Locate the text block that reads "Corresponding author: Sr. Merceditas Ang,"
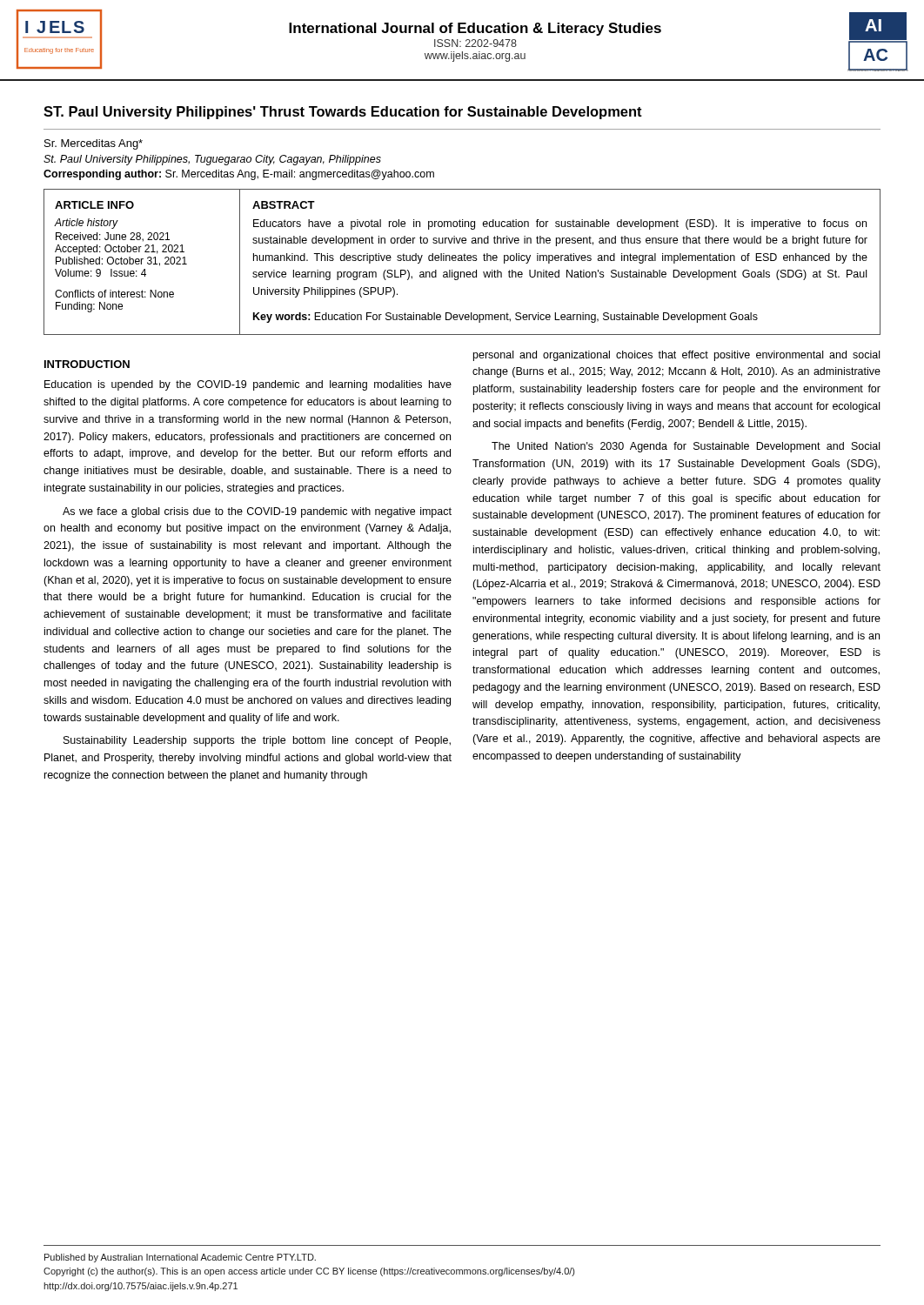 pyautogui.click(x=239, y=174)
